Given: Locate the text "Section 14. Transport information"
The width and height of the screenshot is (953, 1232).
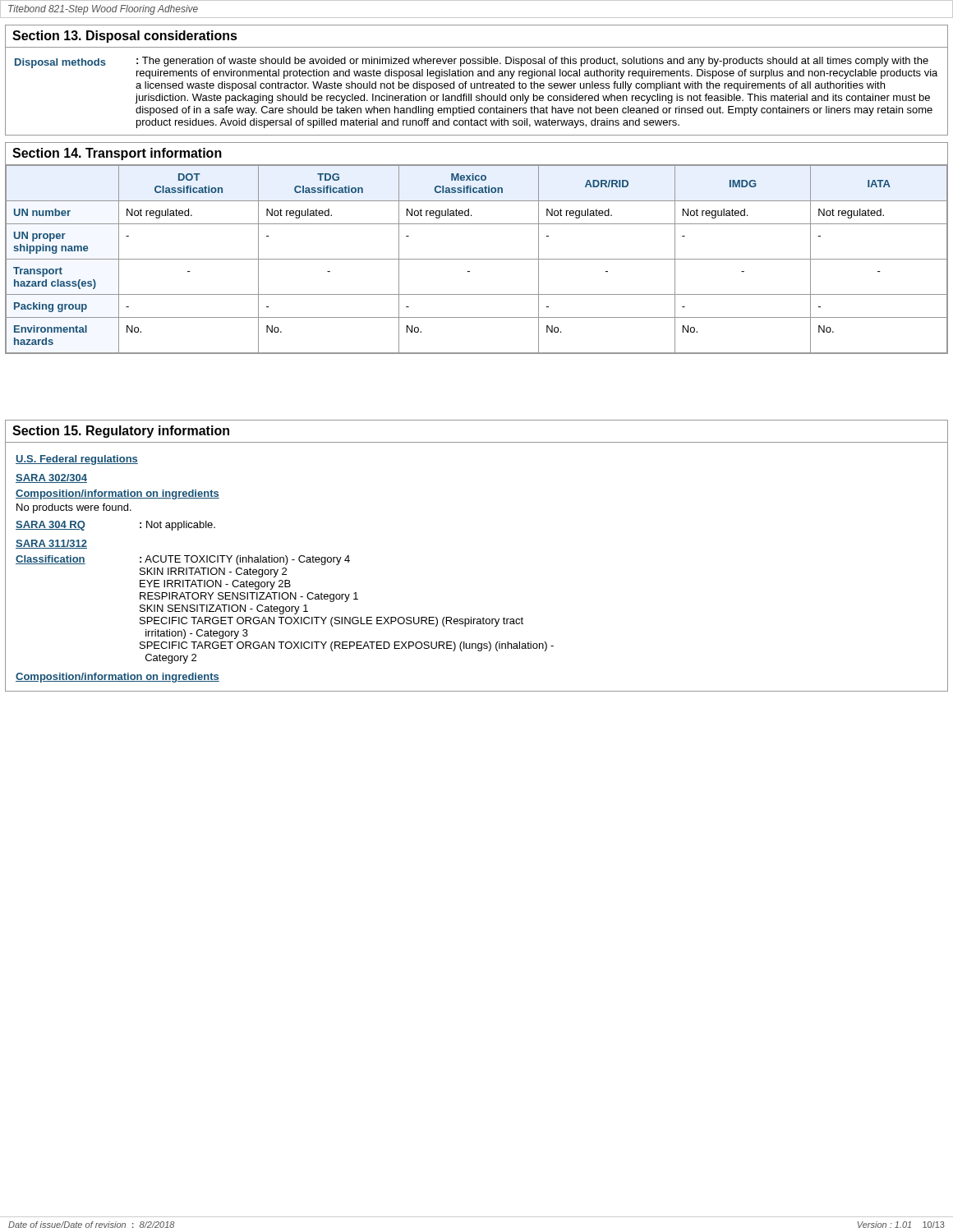Looking at the screenshot, I should pyautogui.click(x=117, y=153).
